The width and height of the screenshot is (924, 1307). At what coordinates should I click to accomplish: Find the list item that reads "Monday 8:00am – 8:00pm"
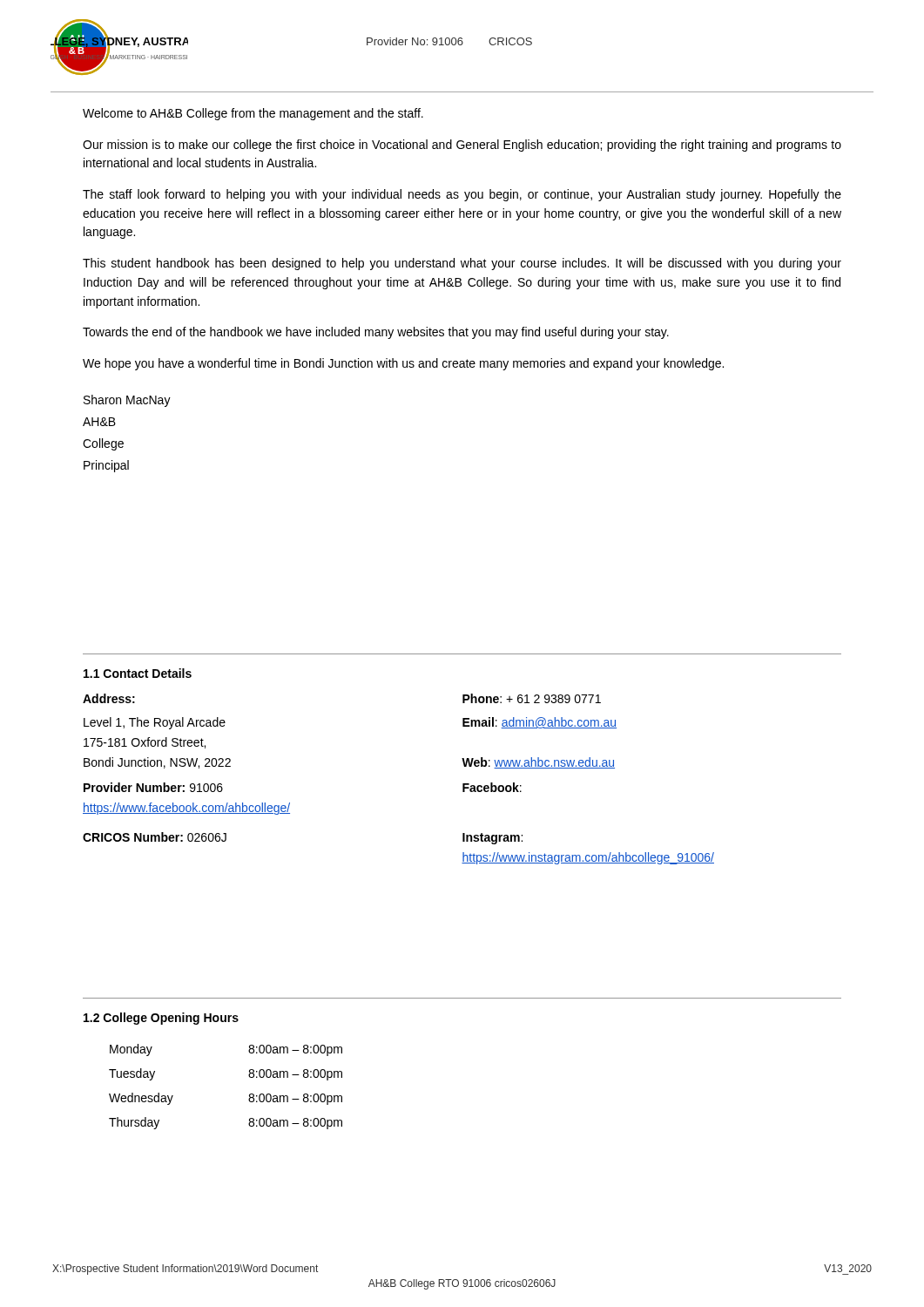257,1049
